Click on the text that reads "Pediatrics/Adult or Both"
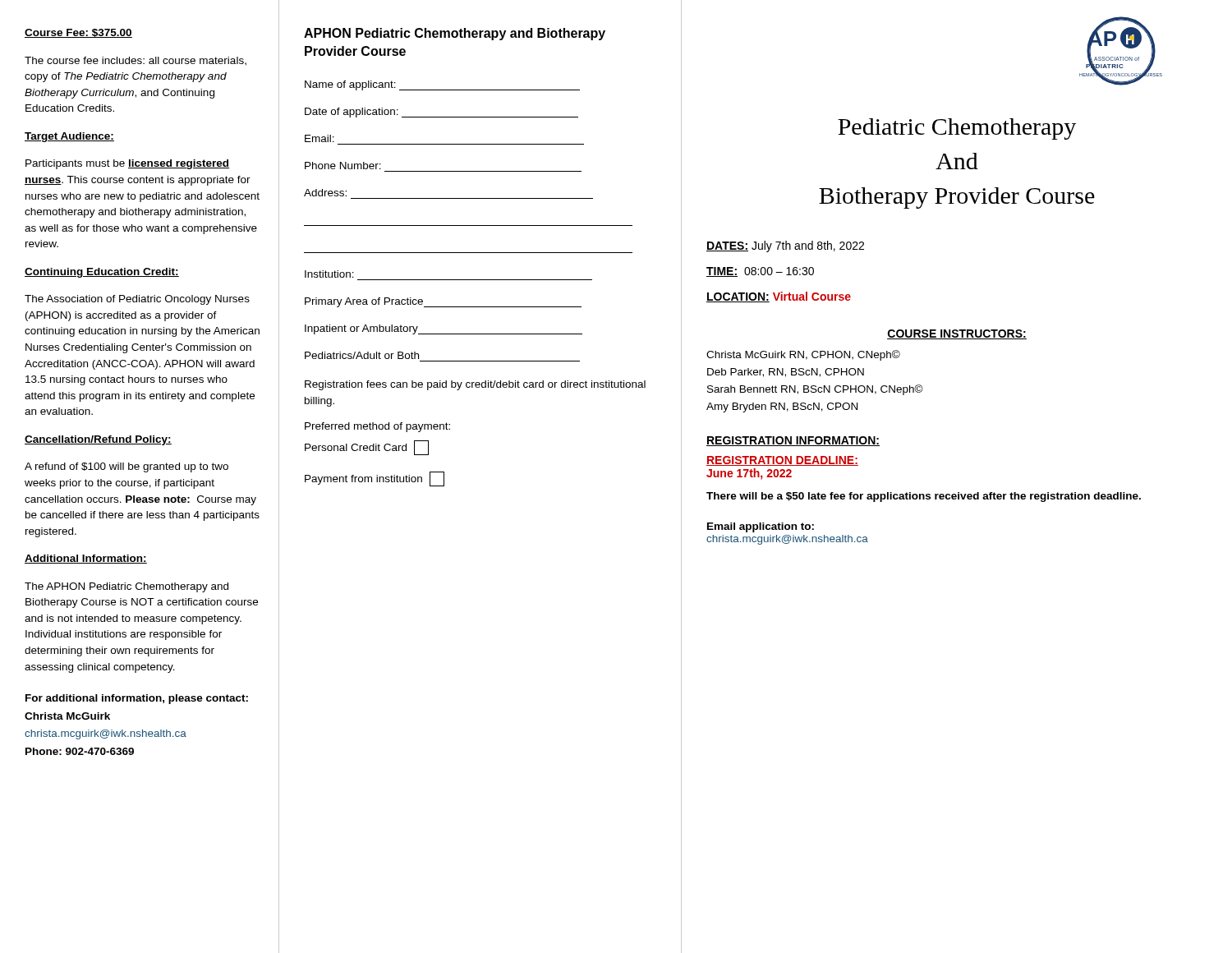1232x953 pixels. pyautogui.click(x=483, y=355)
